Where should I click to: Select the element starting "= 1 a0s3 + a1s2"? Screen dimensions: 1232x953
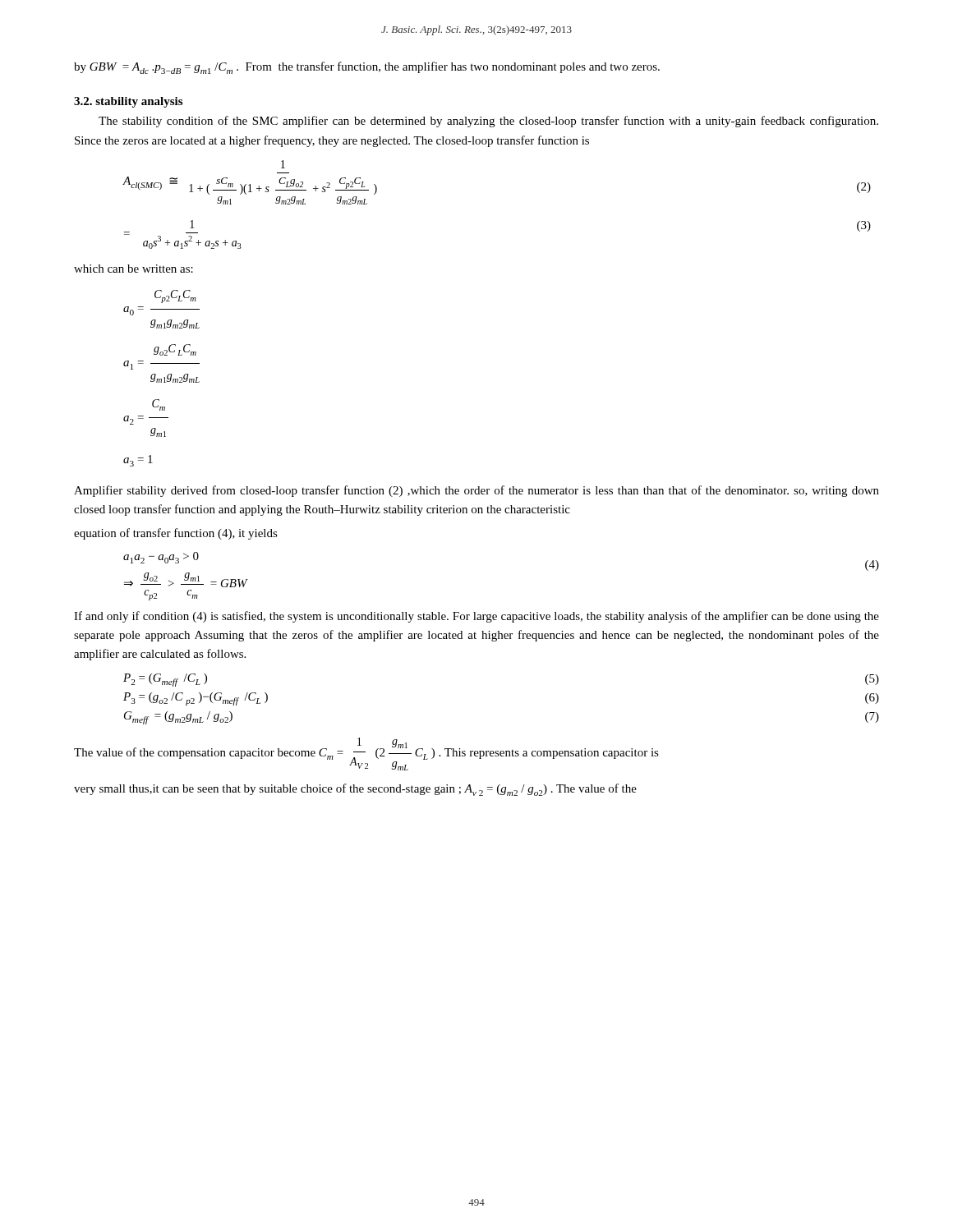[193, 233]
